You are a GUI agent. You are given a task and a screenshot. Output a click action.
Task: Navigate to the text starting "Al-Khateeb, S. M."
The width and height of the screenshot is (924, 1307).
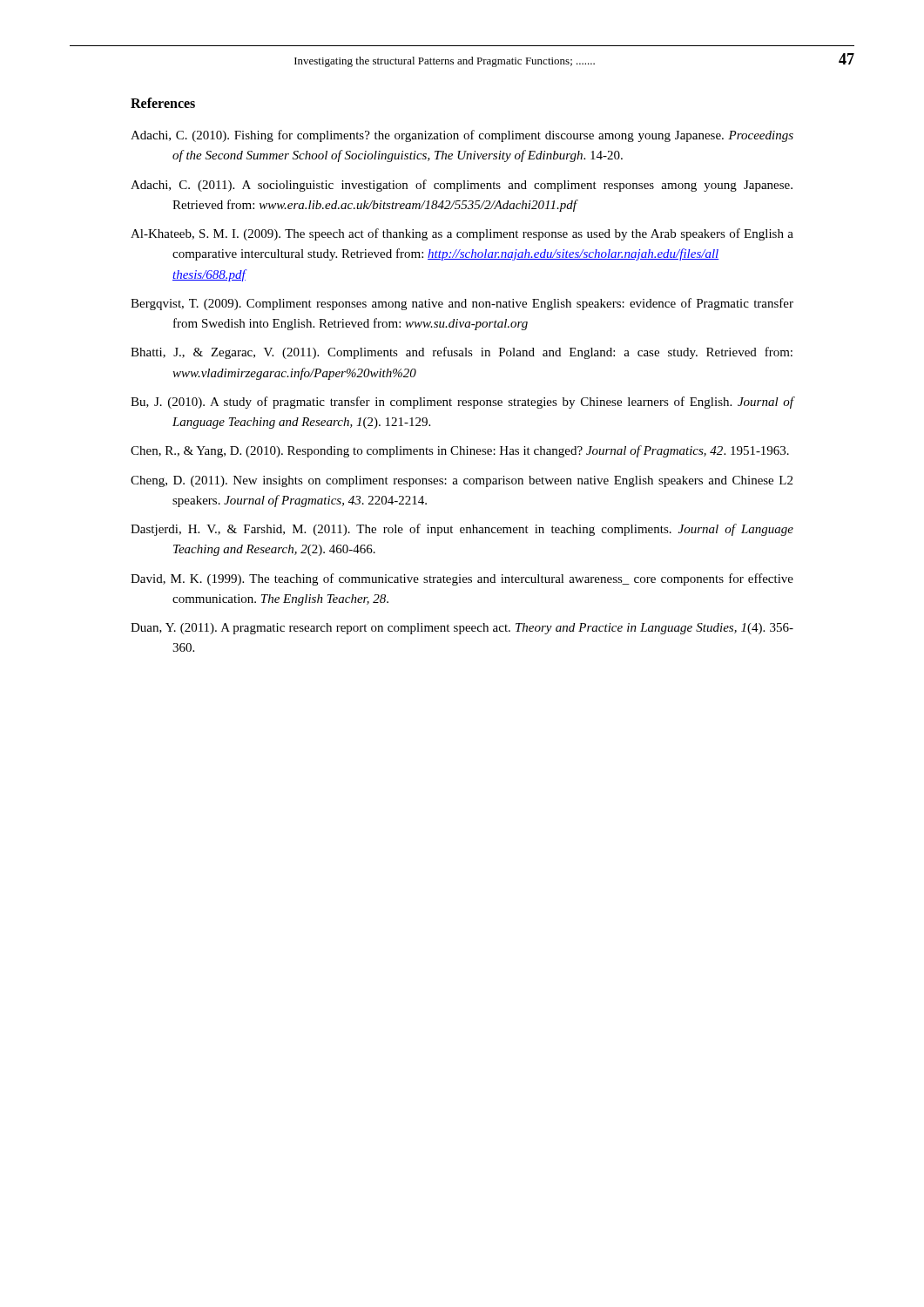[x=462, y=254]
